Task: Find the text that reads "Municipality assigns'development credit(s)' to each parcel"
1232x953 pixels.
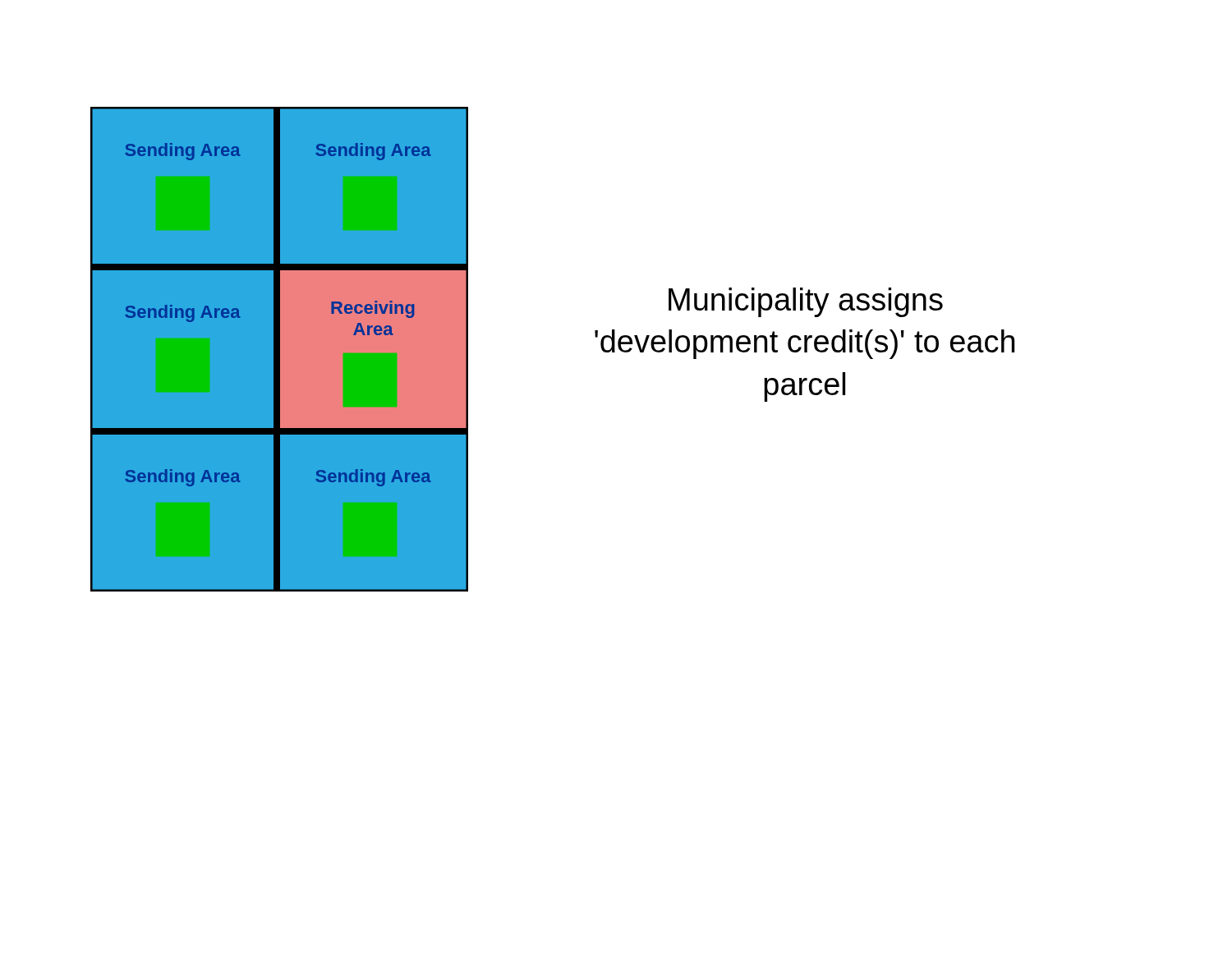Action: [x=805, y=342]
